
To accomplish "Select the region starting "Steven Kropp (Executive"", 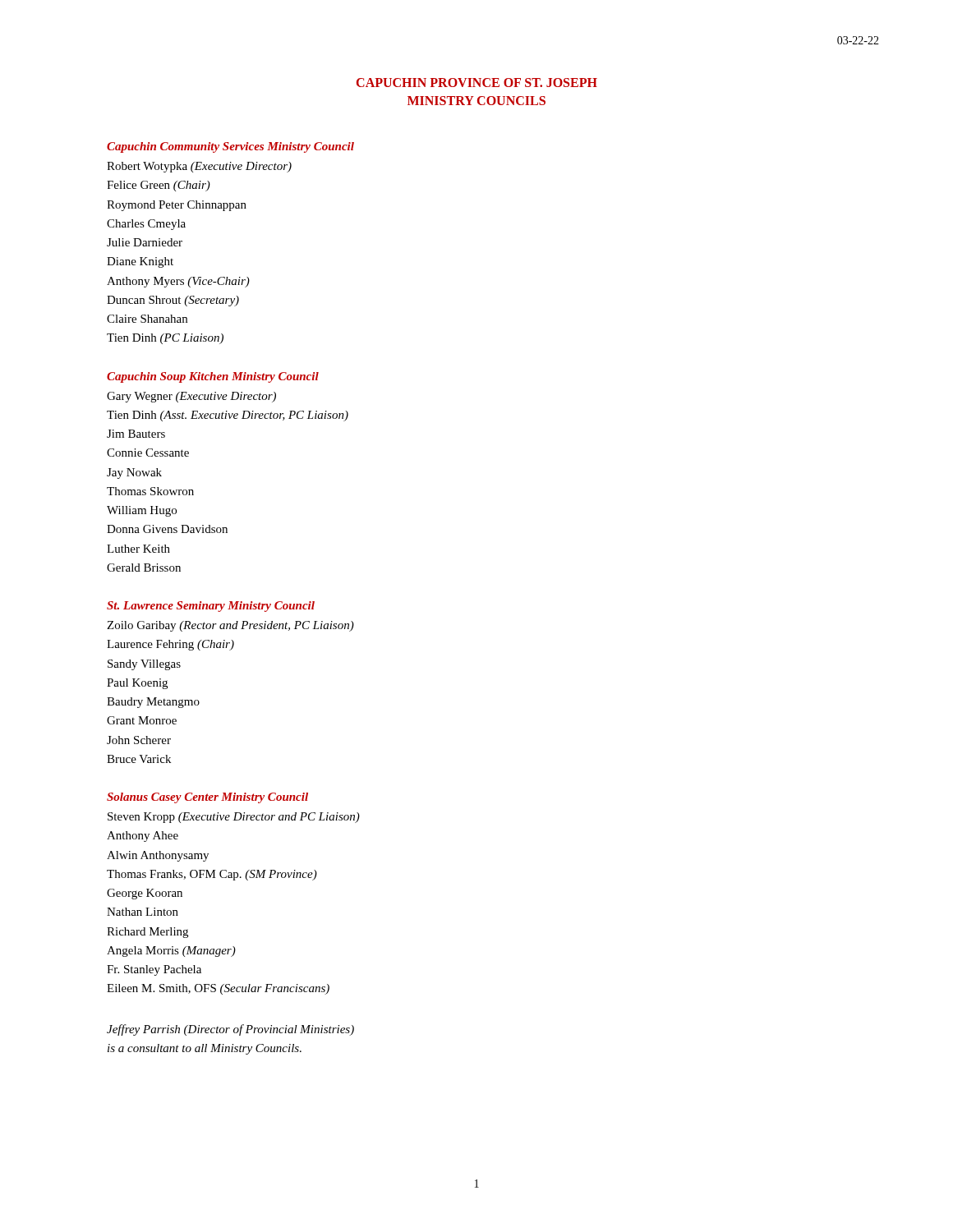I will click(234, 818).
